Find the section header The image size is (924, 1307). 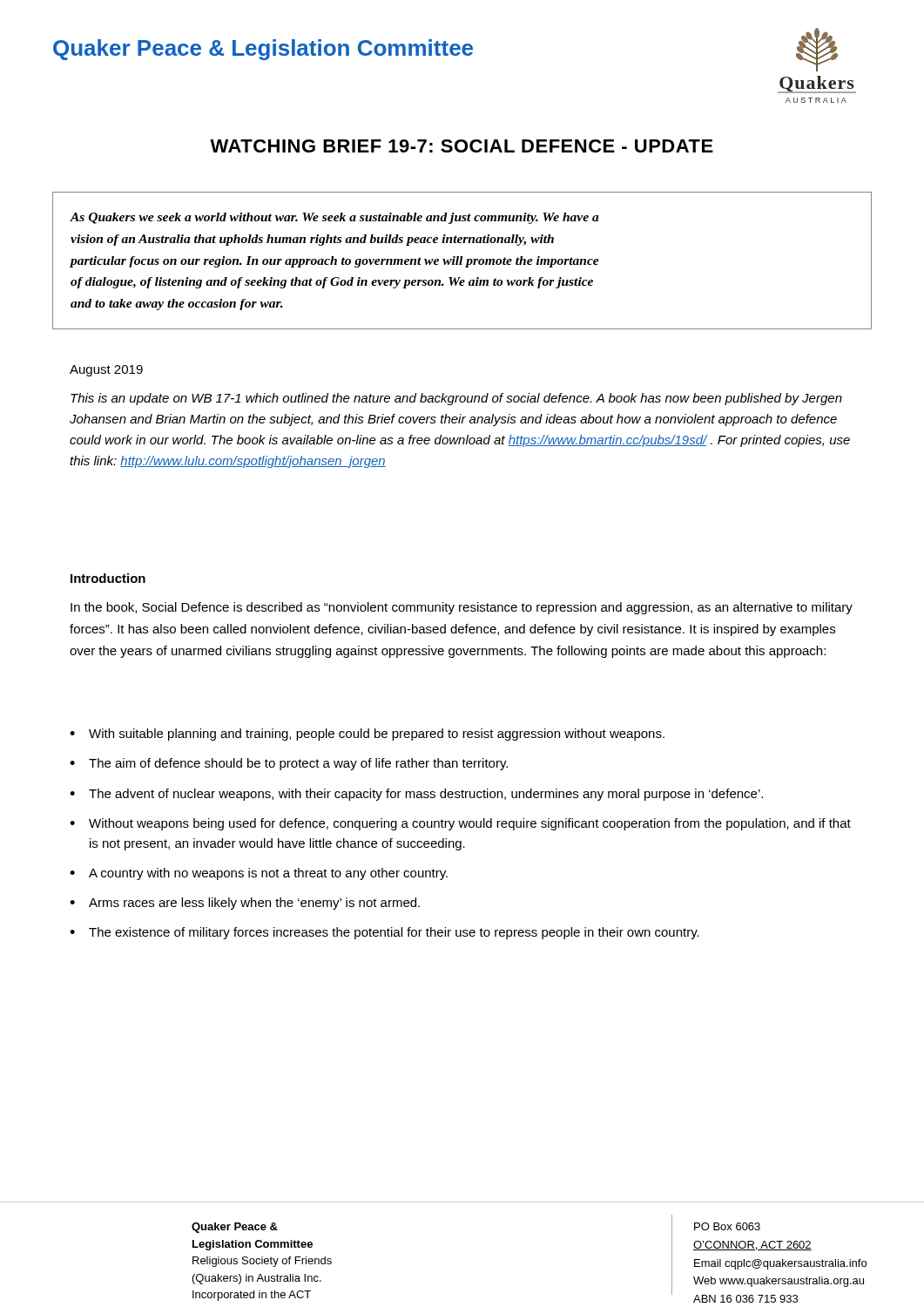(x=108, y=578)
